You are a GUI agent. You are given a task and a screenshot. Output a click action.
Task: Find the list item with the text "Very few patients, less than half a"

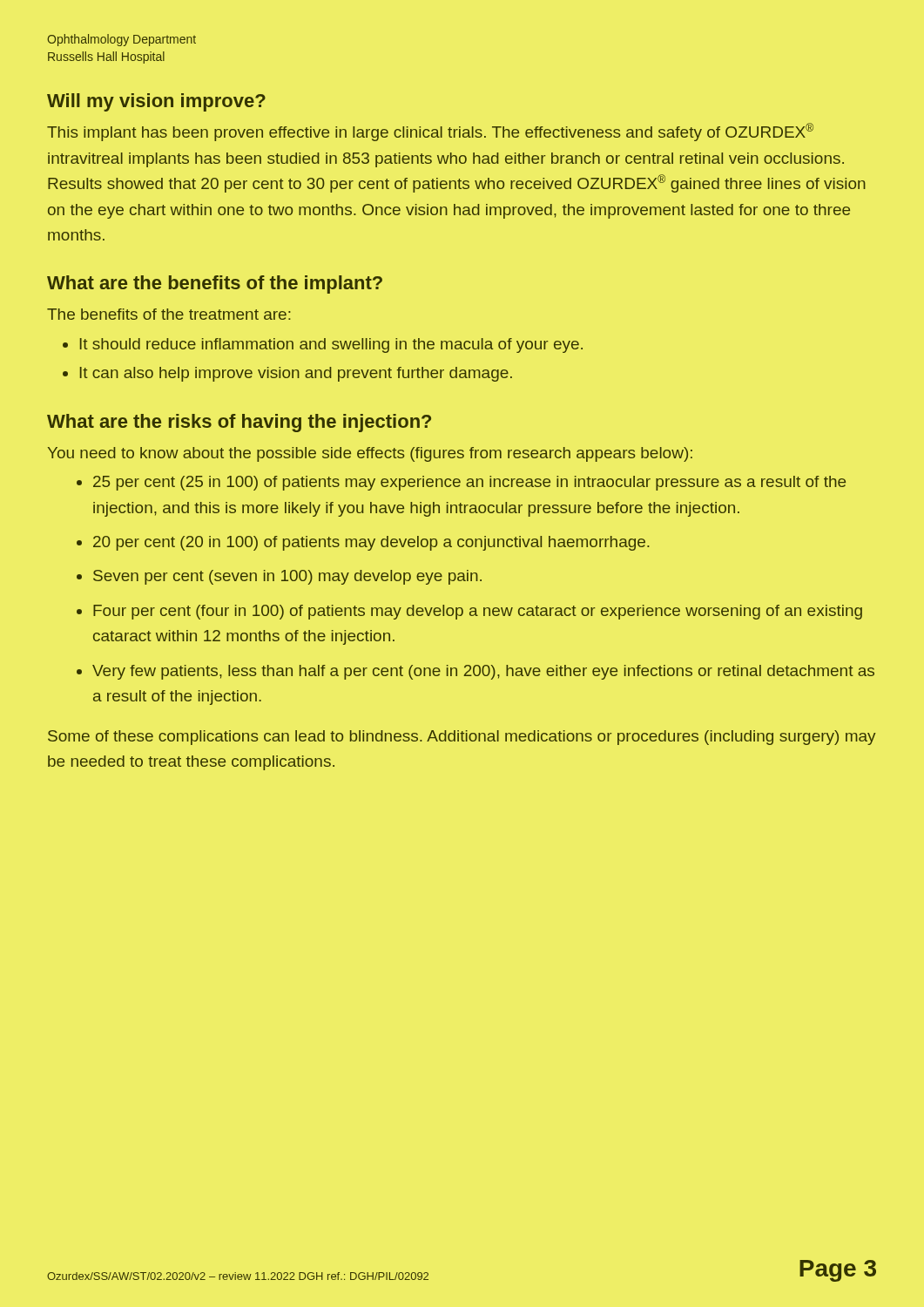[484, 683]
